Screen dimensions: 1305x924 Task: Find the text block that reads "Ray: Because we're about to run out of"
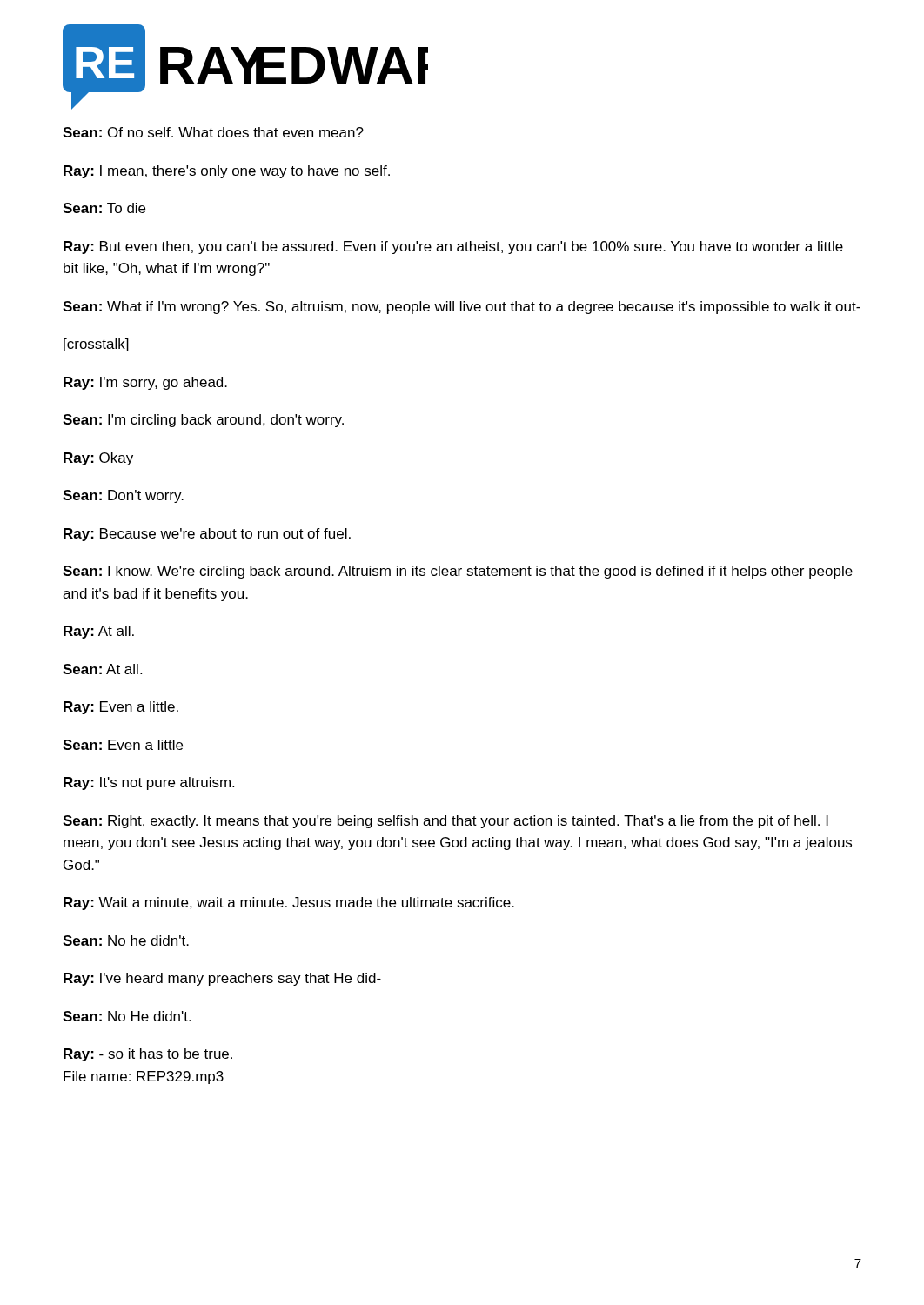207,533
